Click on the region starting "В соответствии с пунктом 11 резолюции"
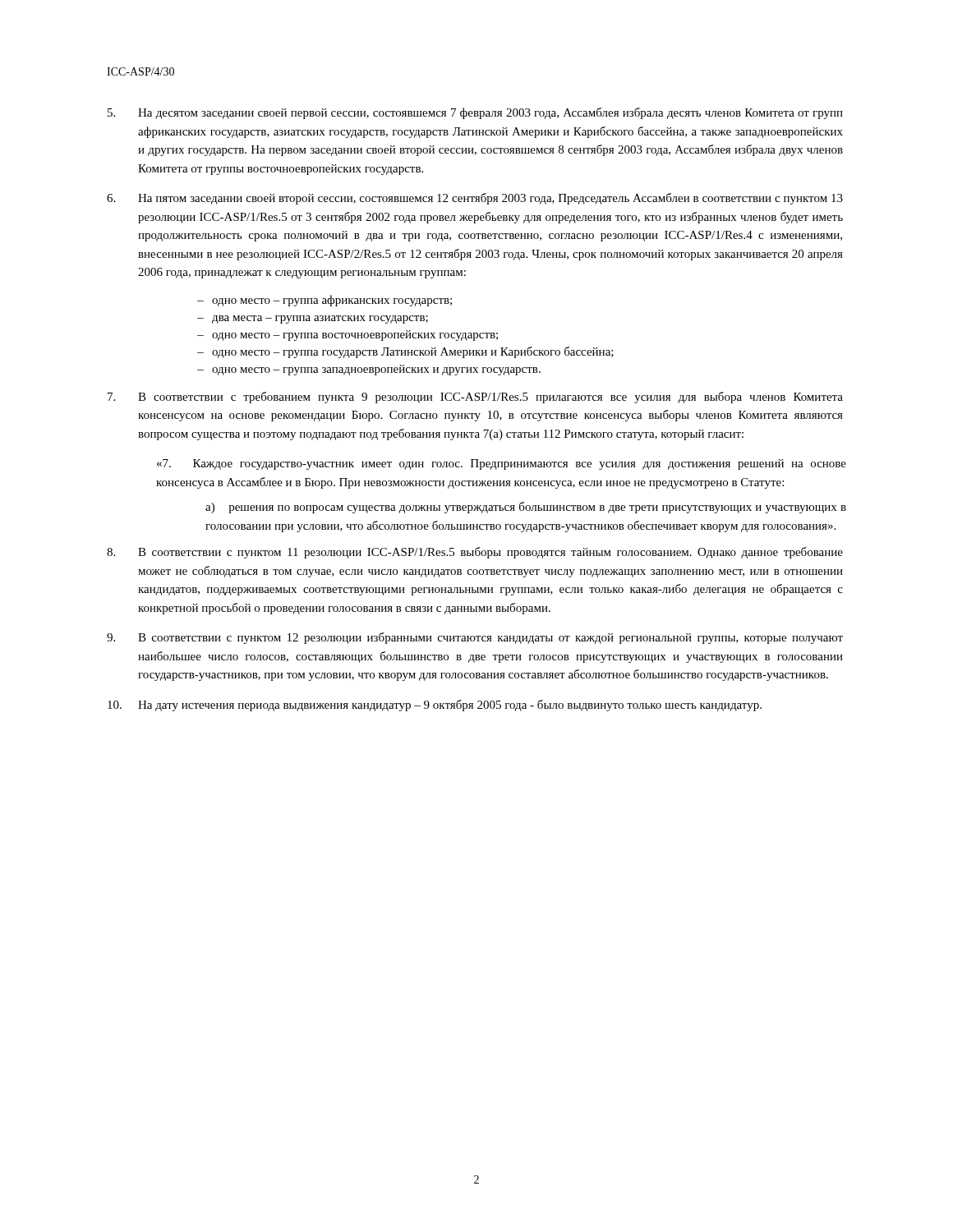 coord(475,580)
